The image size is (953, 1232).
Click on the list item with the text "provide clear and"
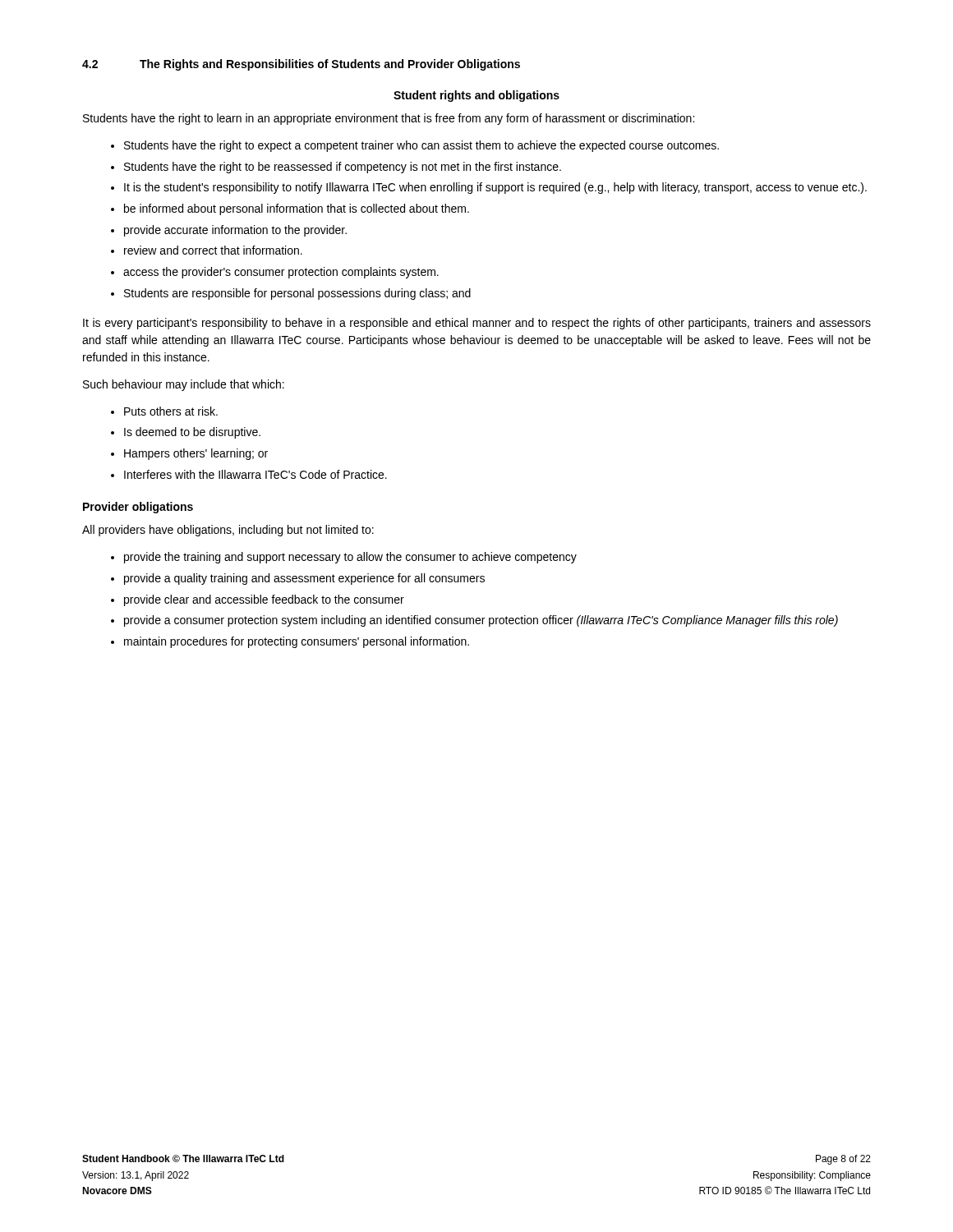click(264, 599)
